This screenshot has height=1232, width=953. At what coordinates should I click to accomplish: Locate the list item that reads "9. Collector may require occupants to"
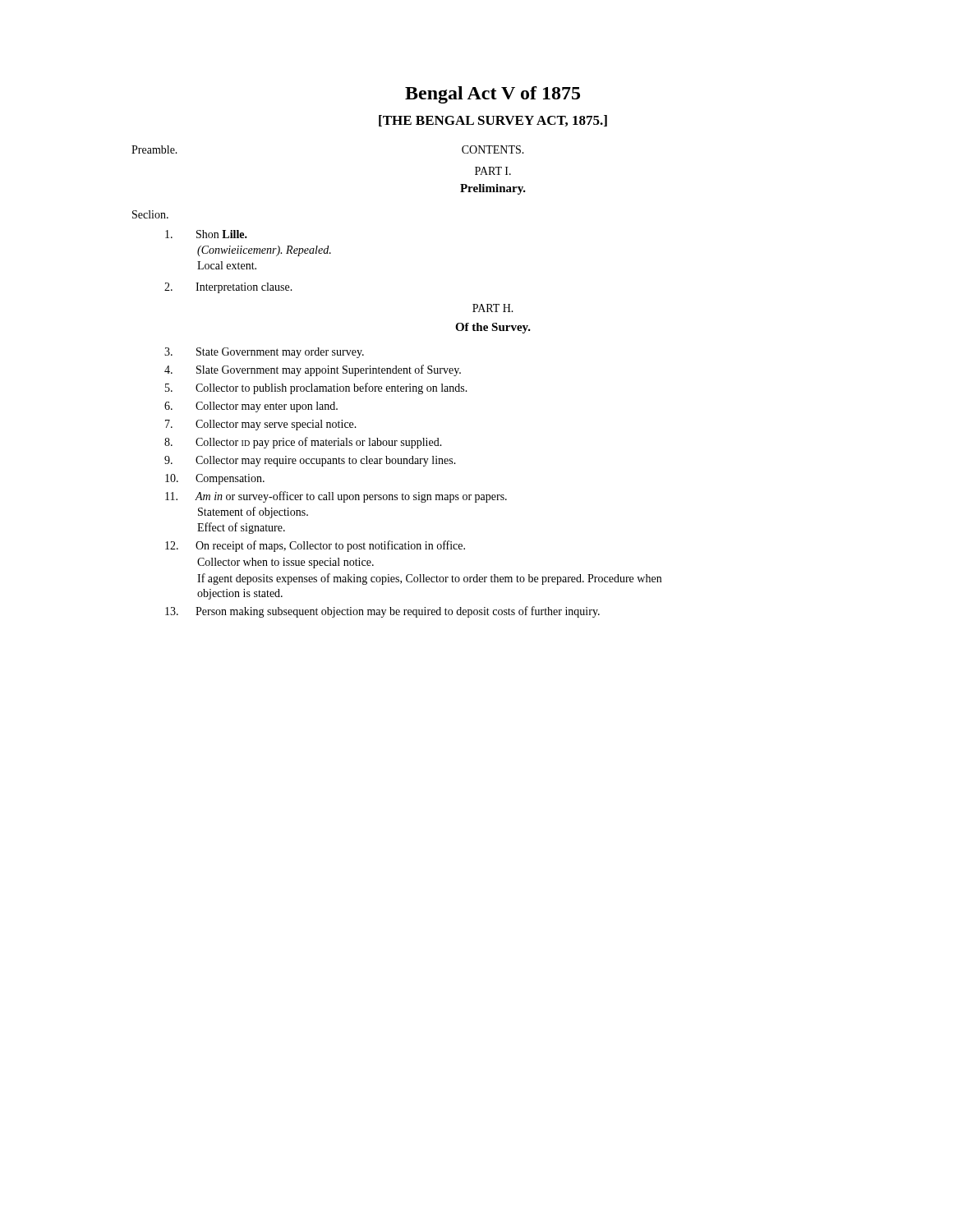[310, 461]
